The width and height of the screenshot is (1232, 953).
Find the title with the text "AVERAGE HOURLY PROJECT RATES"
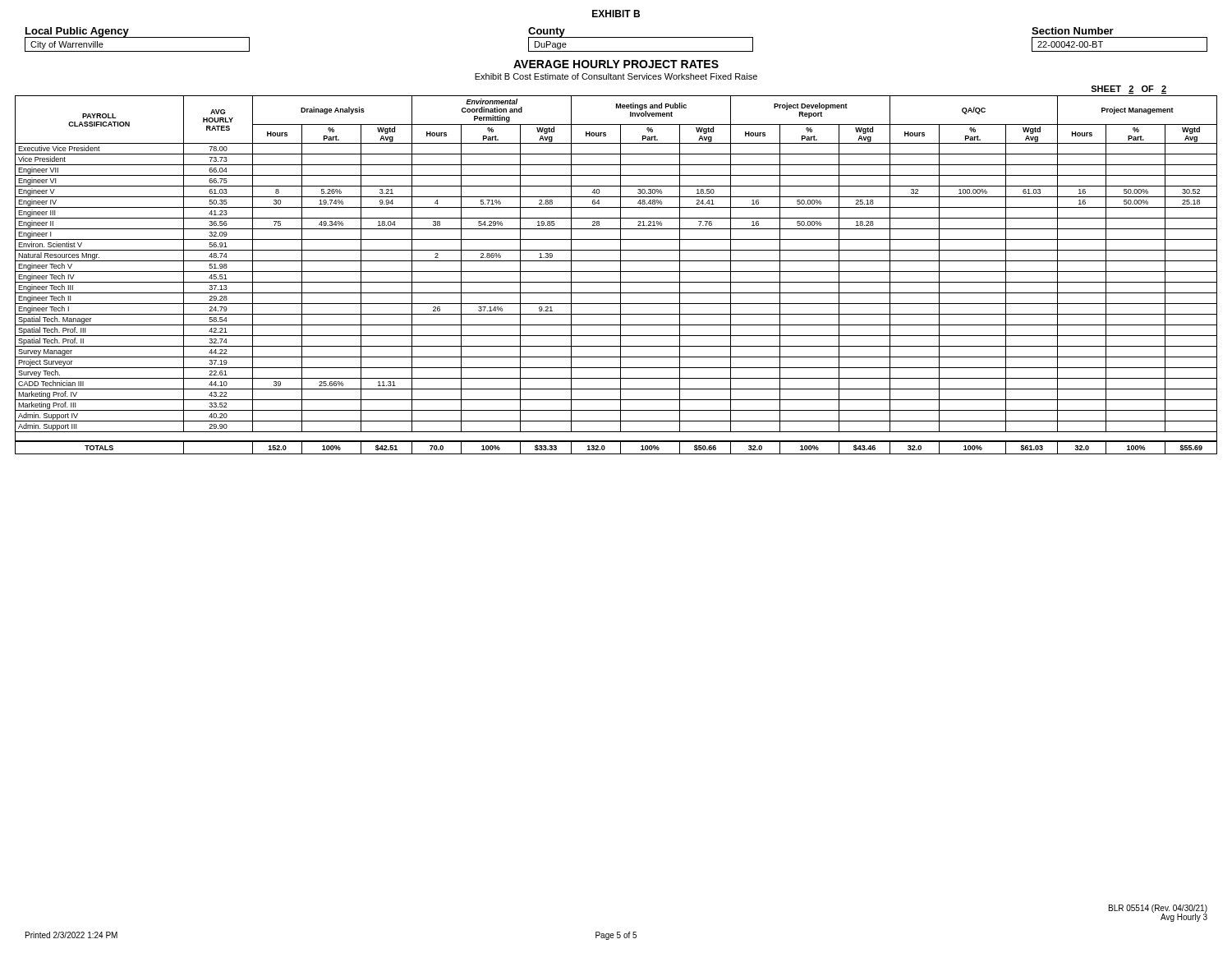point(616,64)
